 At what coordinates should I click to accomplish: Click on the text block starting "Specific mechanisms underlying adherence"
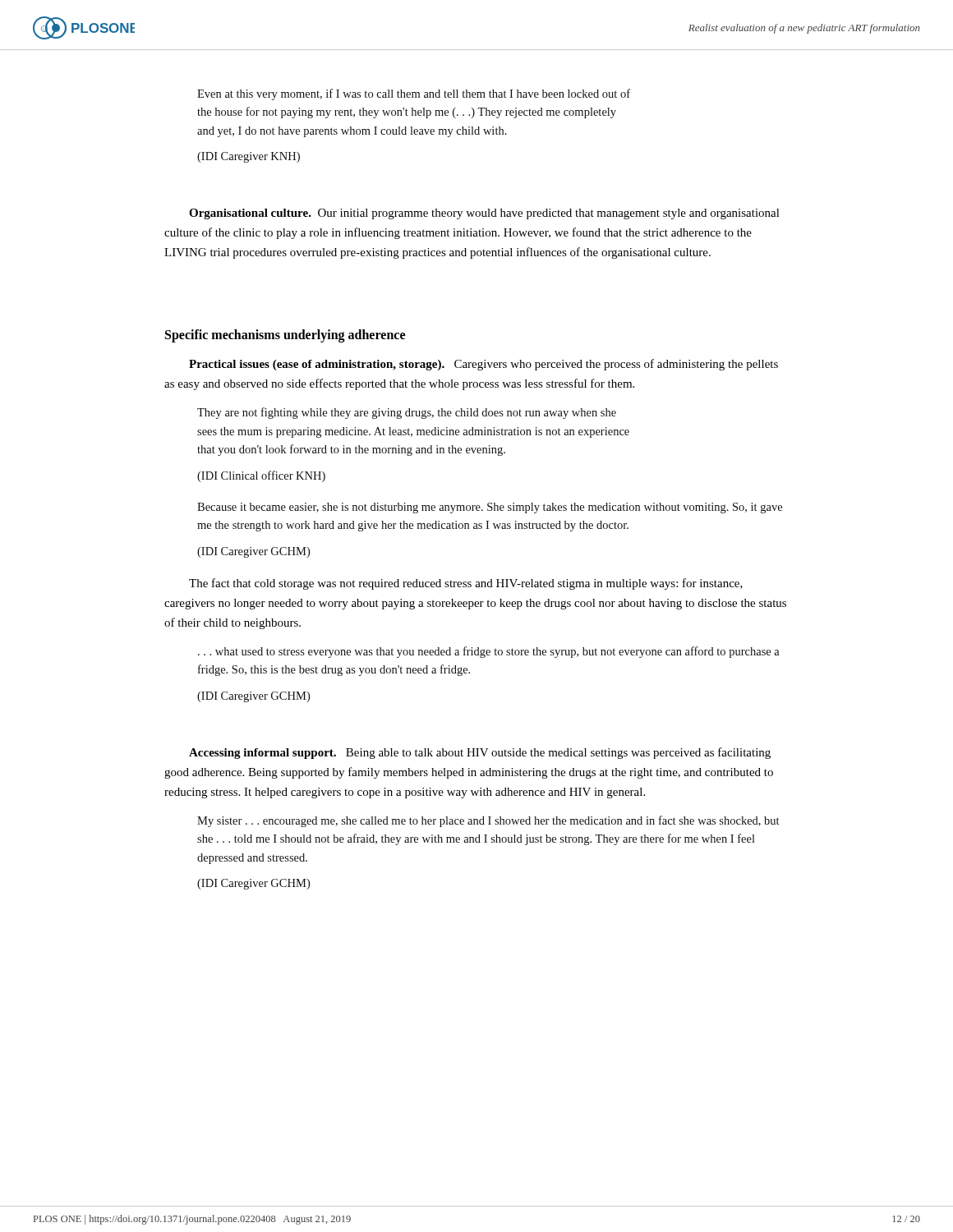[285, 335]
